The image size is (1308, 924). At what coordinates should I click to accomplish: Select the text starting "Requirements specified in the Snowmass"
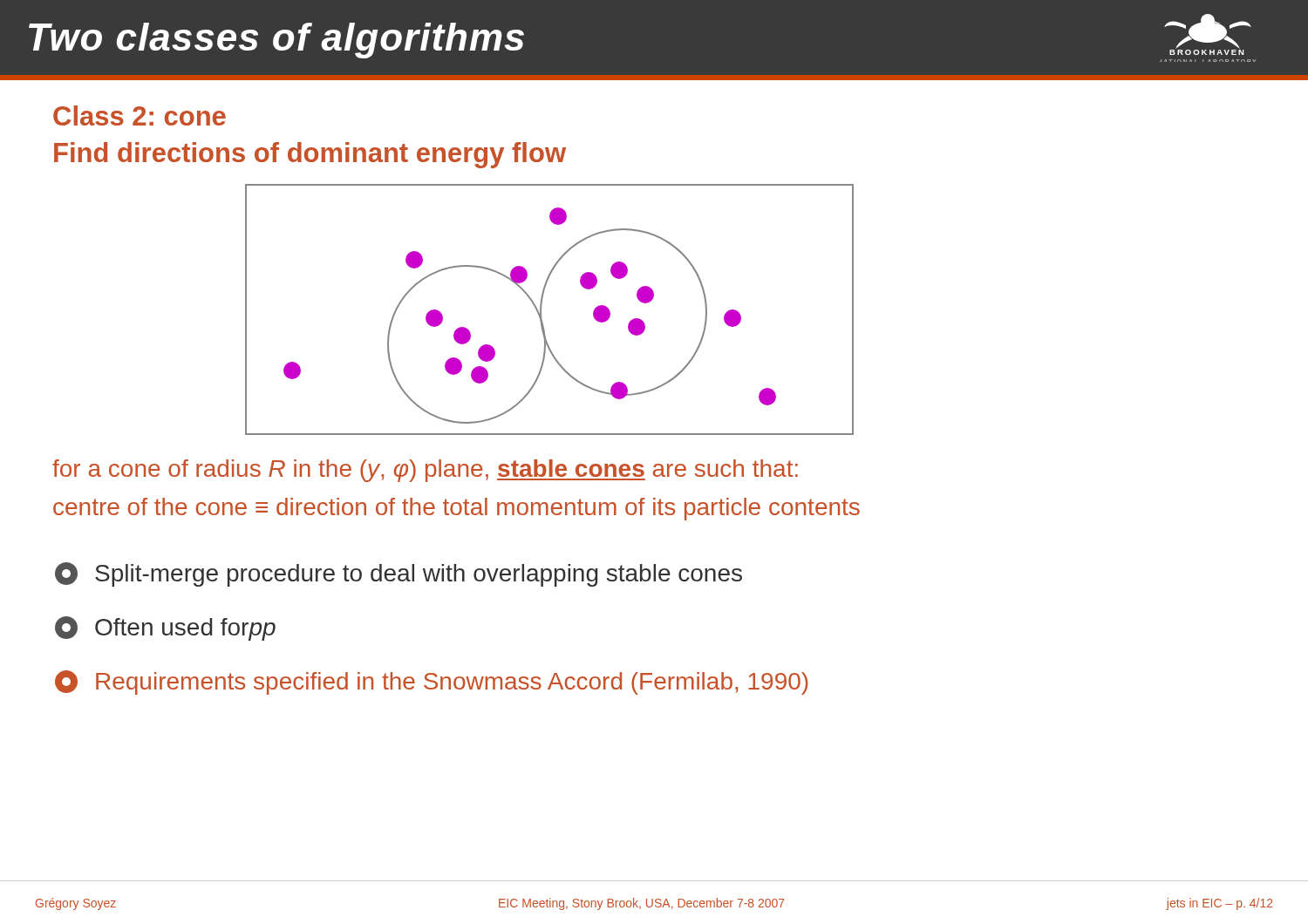431,682
